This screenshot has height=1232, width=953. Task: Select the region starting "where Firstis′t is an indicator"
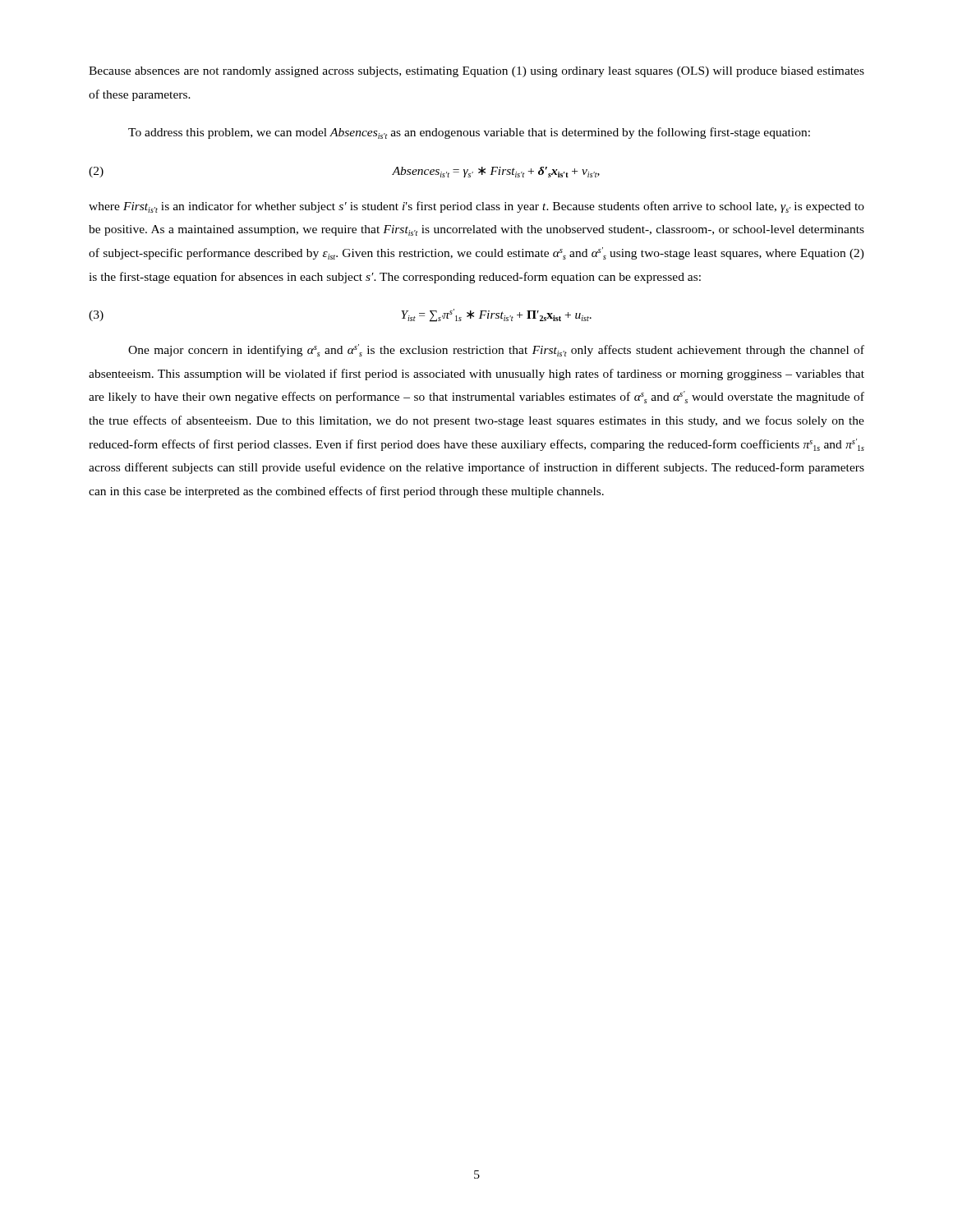[476, 241]
